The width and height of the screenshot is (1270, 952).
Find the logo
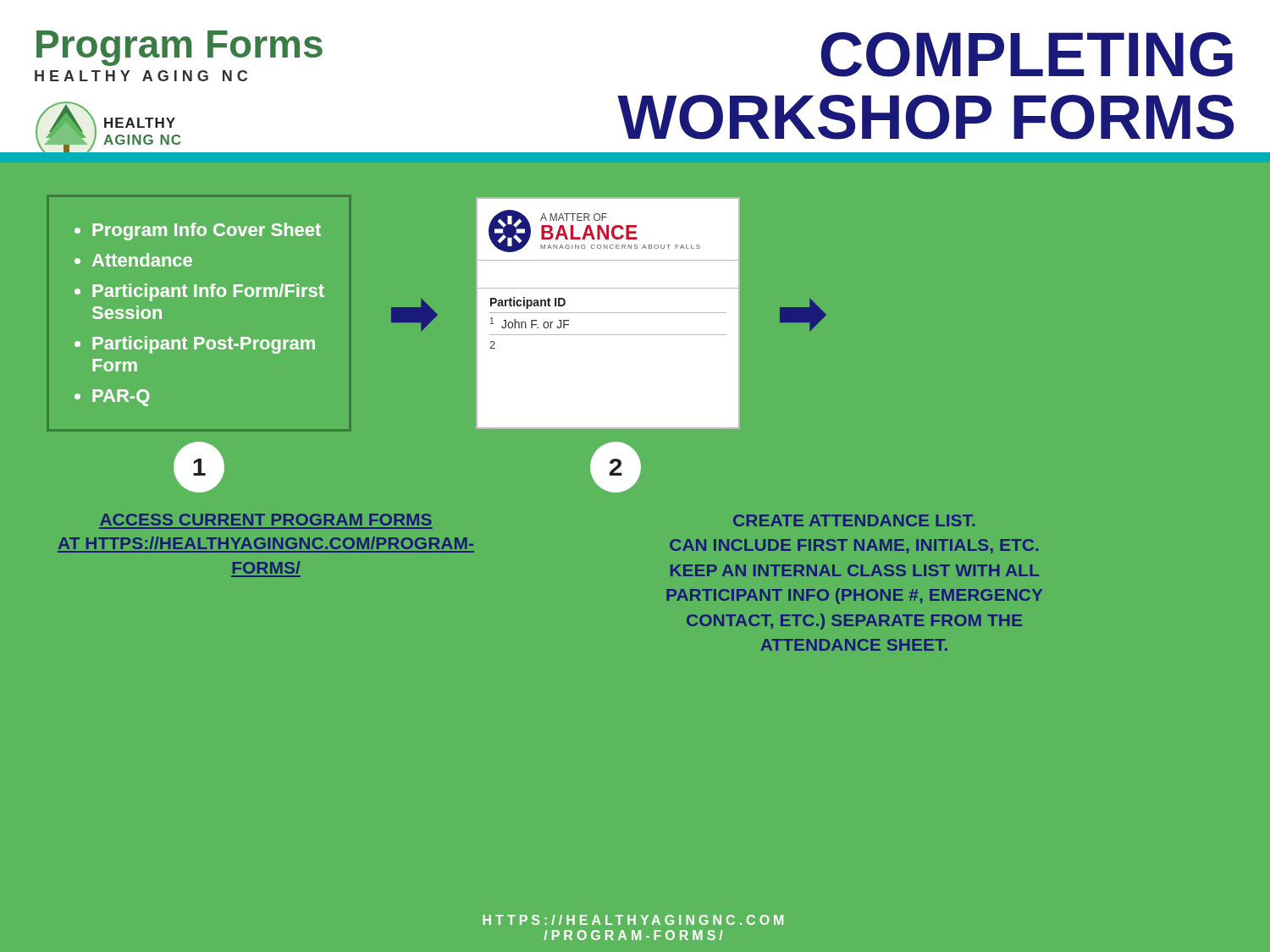click(195, 134)
